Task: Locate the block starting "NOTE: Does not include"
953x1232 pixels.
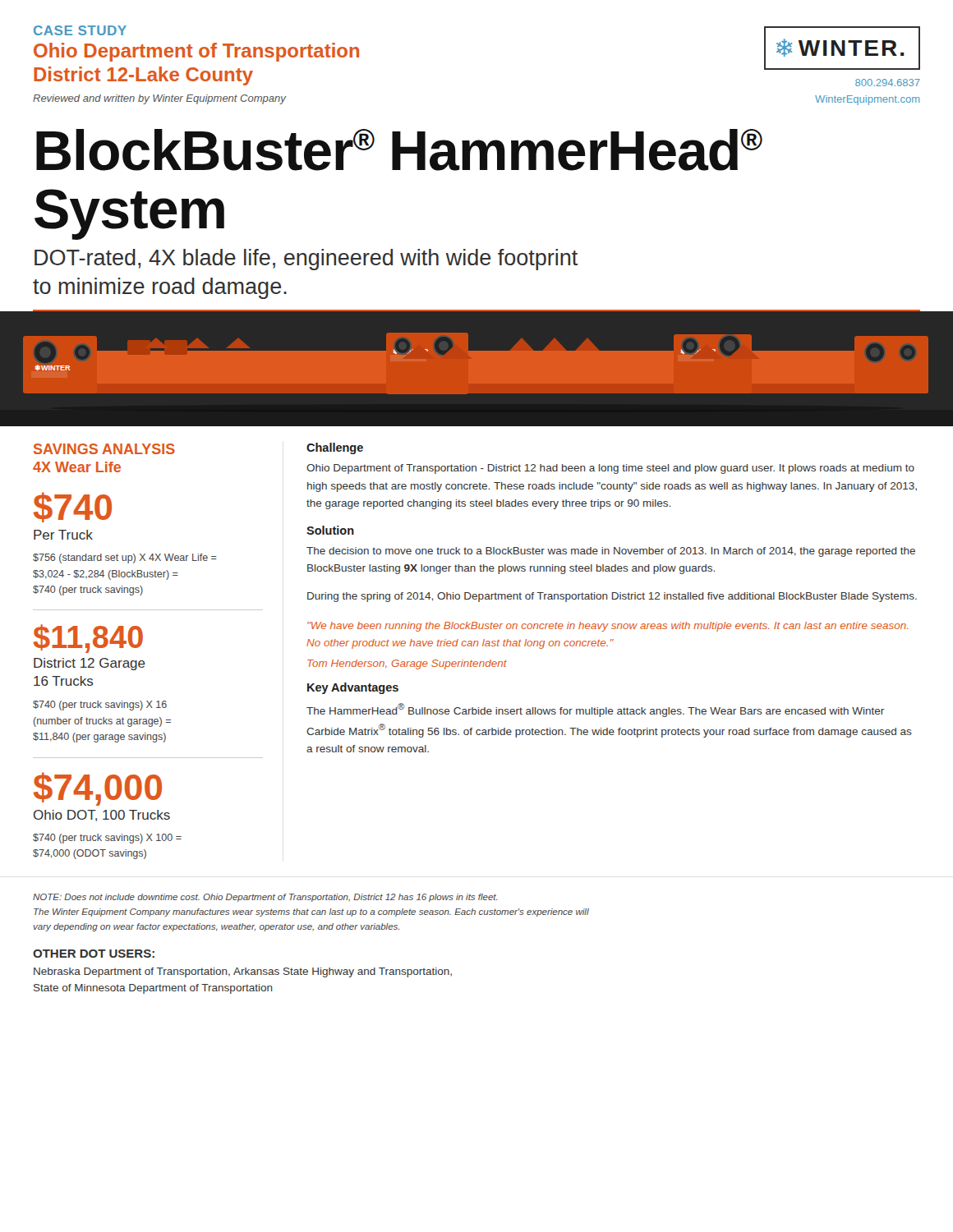Action: (x=311, y=912)
